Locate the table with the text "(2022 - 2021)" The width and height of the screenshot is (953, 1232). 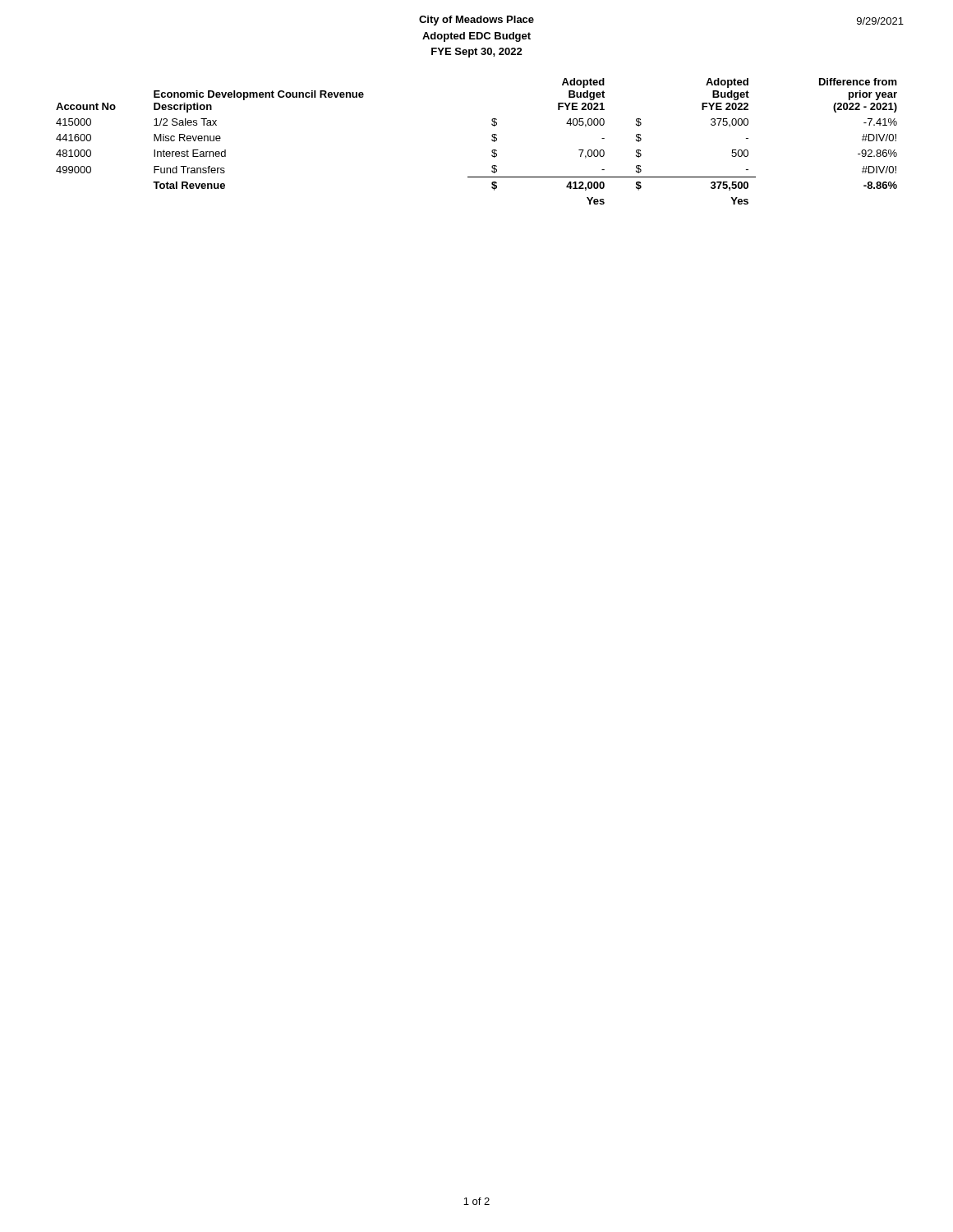[x=476, y=141]
